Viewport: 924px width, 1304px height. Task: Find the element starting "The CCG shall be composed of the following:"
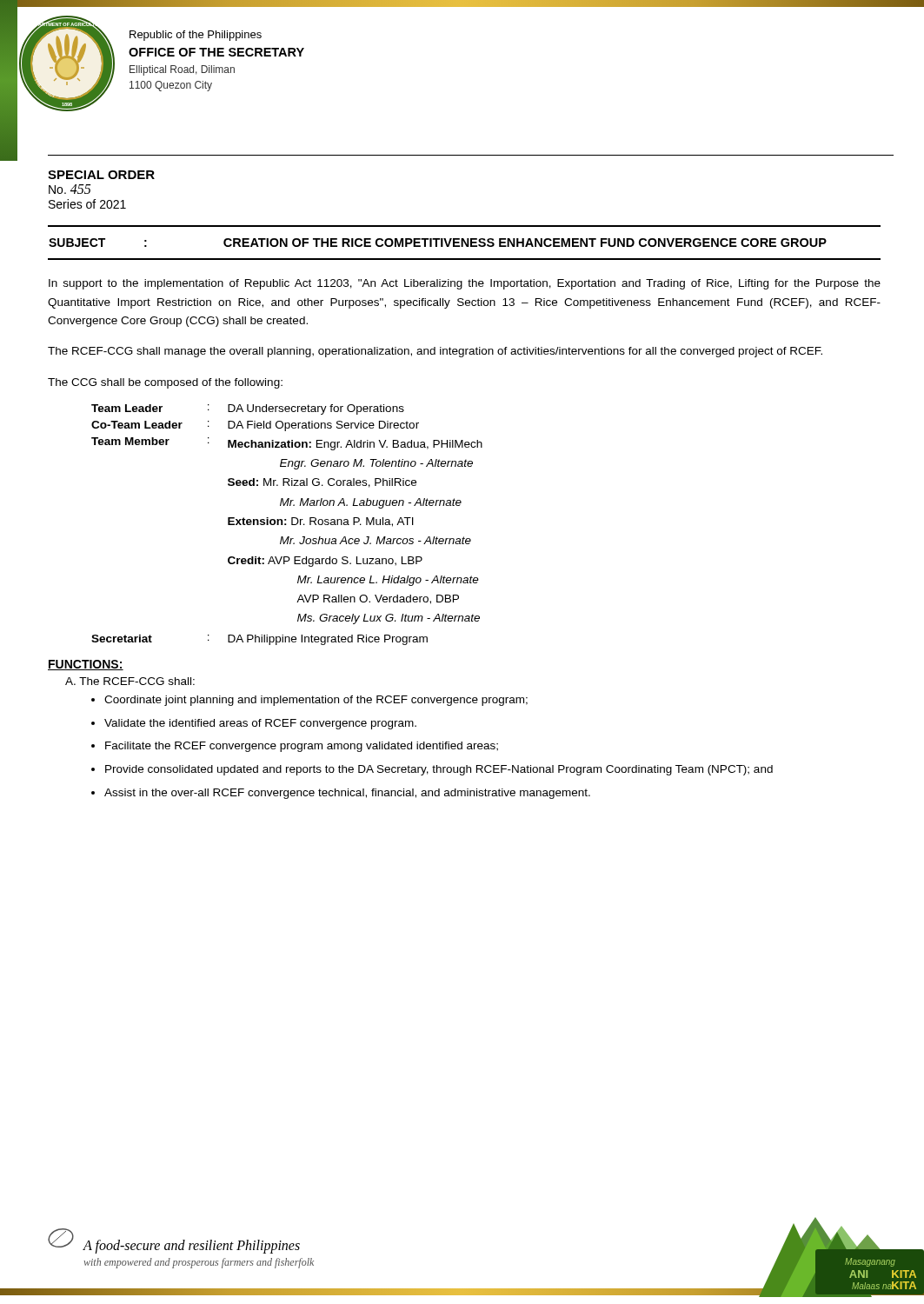point(166,382)
